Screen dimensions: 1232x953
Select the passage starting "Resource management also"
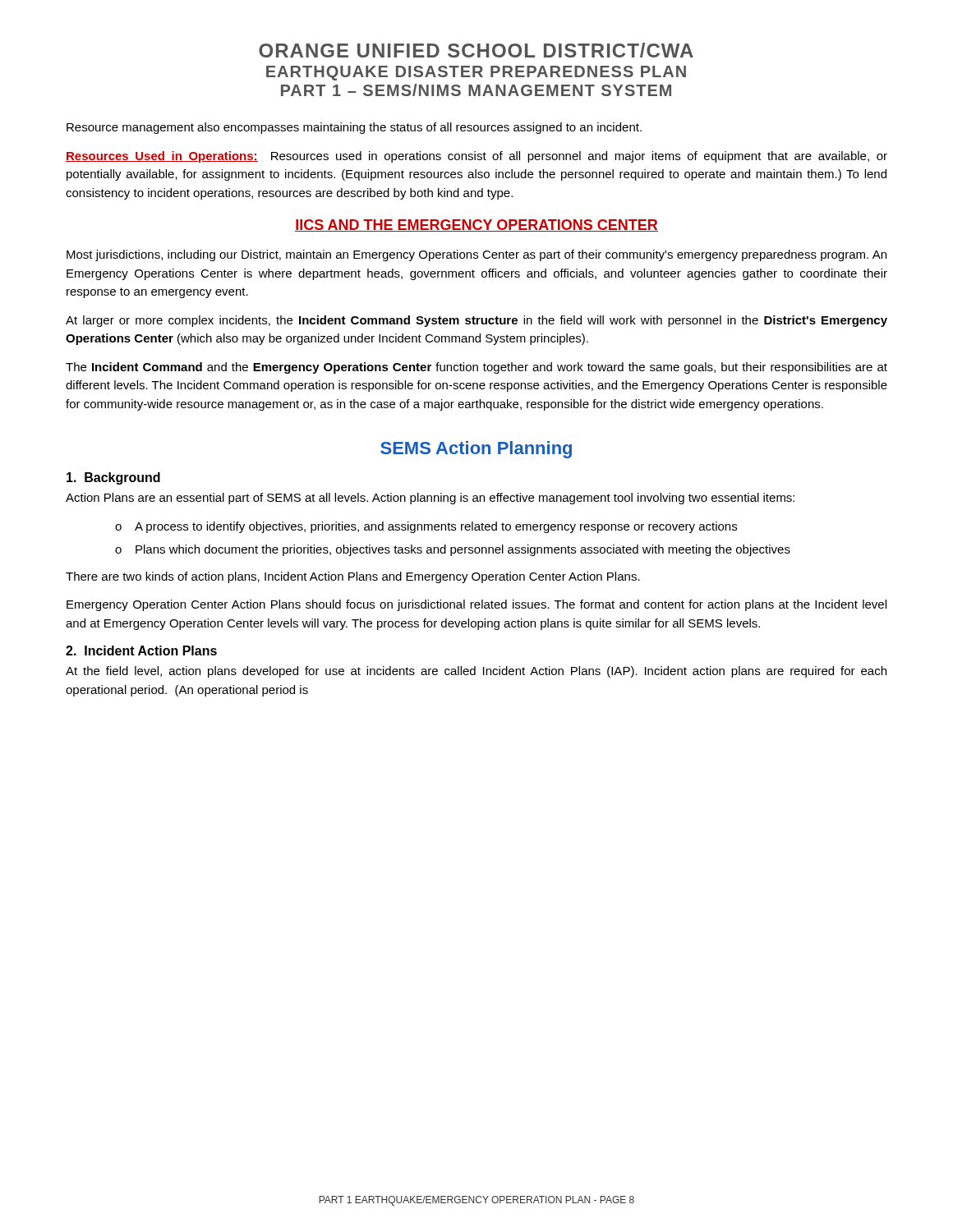coord(354,127)
